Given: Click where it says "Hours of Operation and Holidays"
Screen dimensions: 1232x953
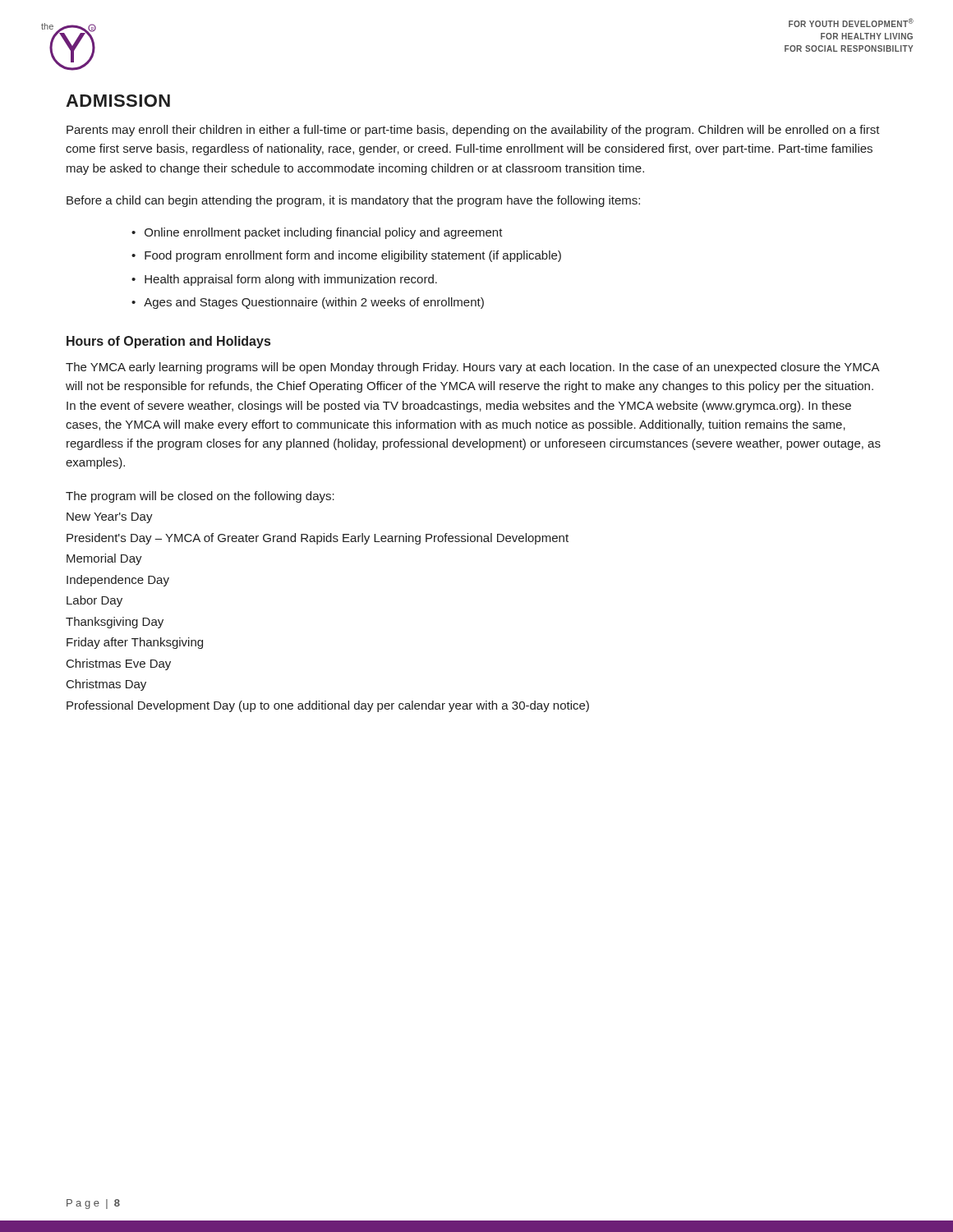Looking at the screenshot, I should coord(168,341).
